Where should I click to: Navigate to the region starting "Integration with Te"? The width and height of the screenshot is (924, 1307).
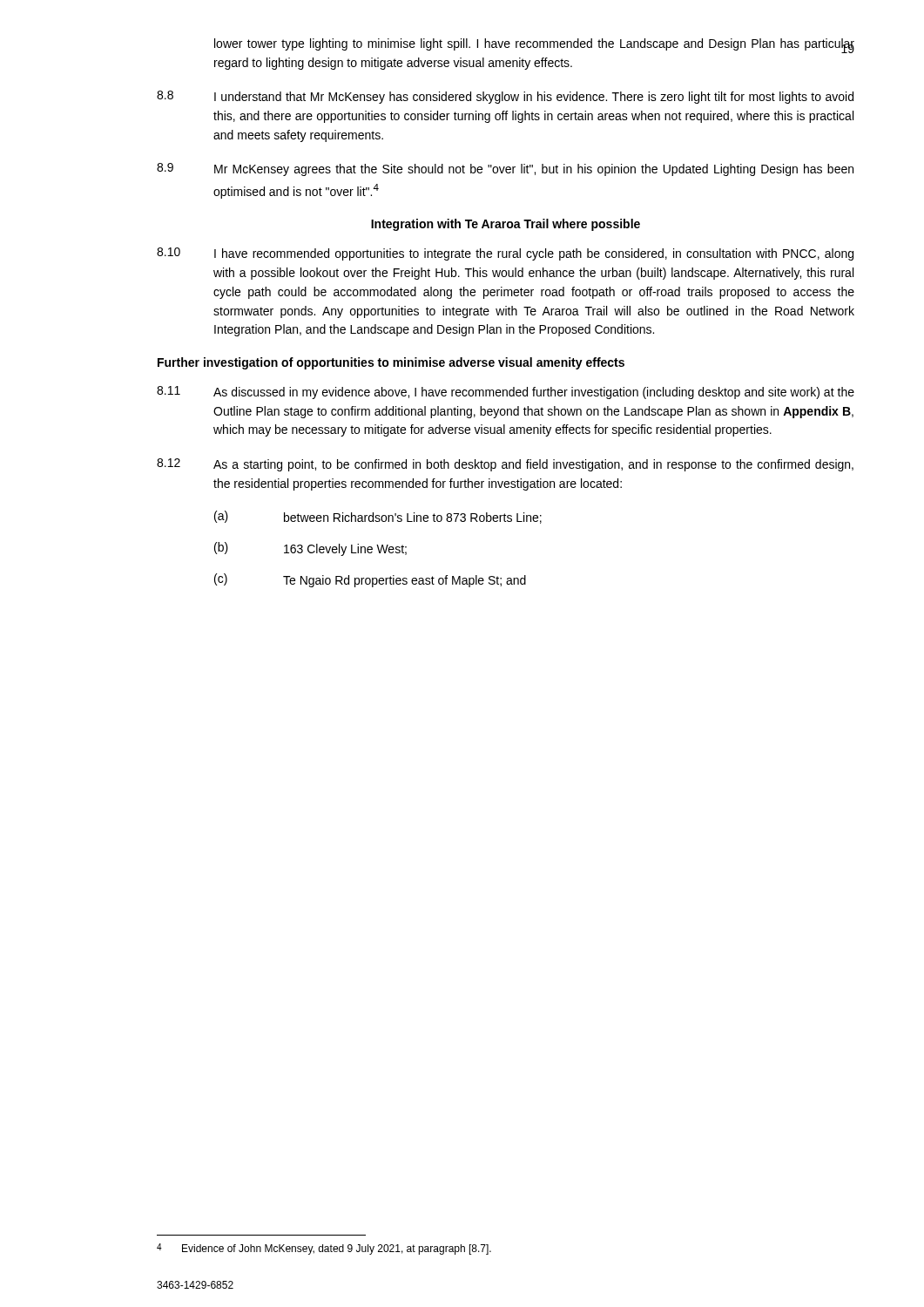[x=506, y=224]
